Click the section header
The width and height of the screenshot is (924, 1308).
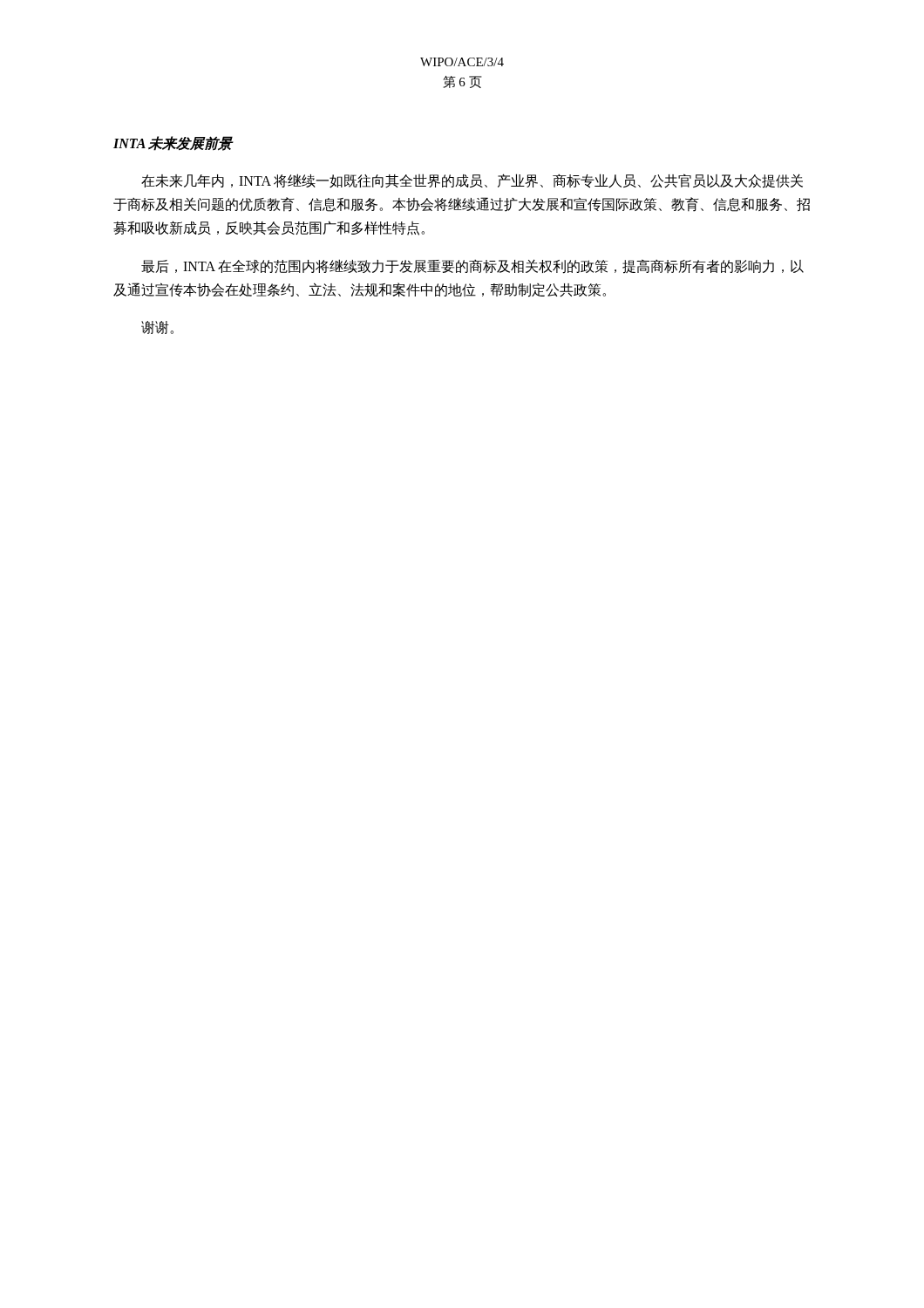(173, 143)
